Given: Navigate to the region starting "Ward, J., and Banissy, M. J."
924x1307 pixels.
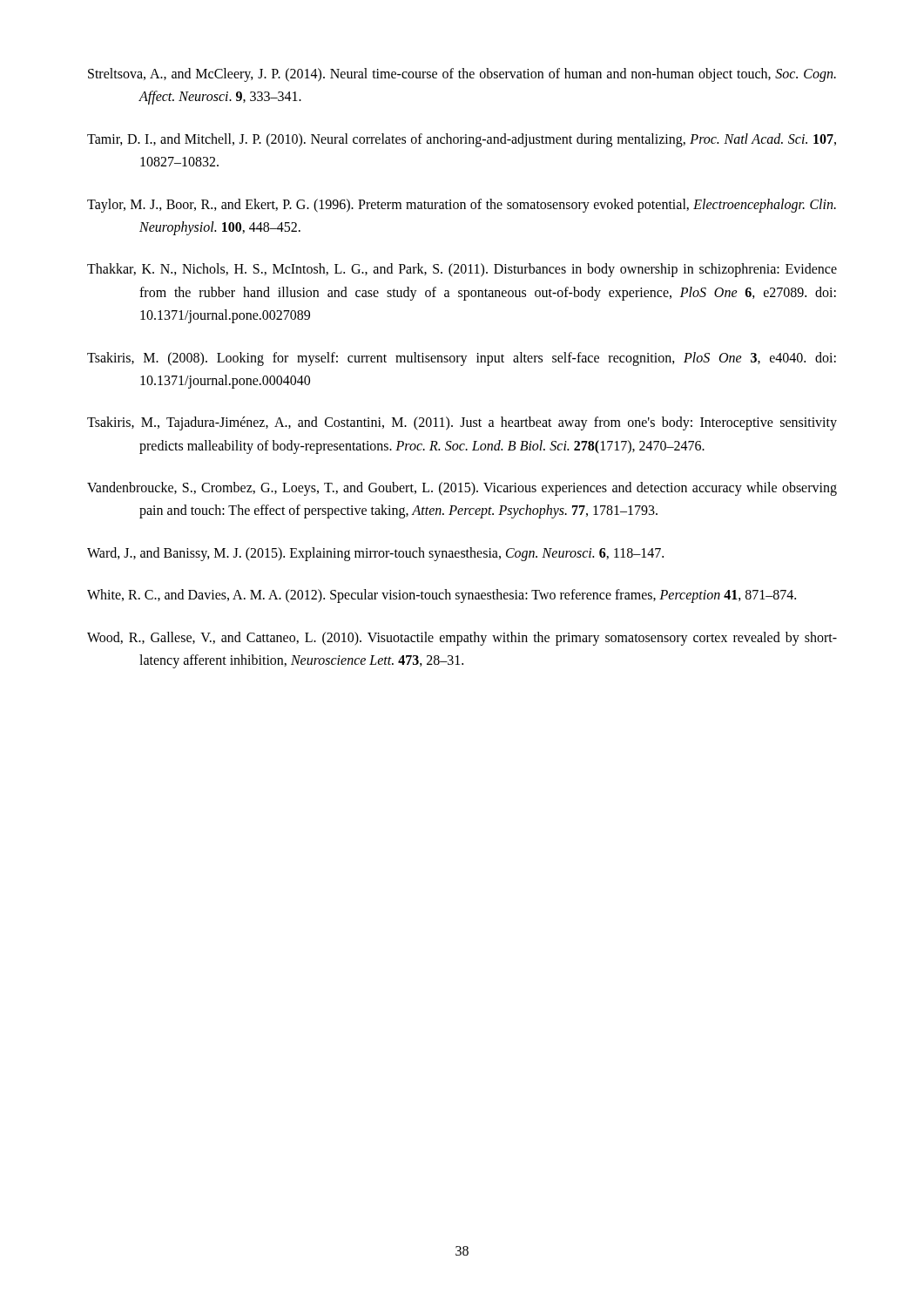Looking at the screenshot, I should tap(376, 553).
